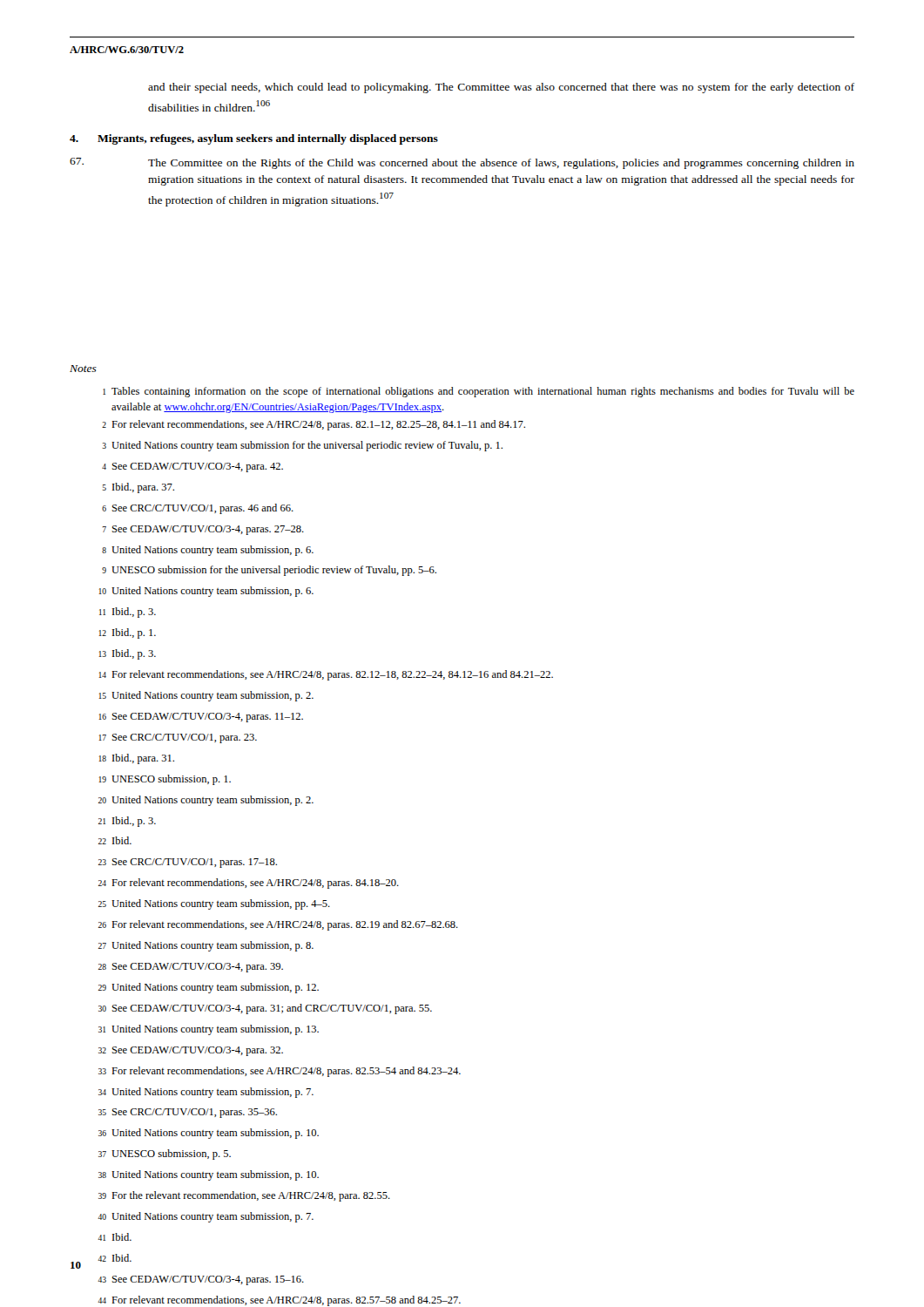Locate the block starting "32 See CEDAW/C/TUV/CO/3-4, para."
The height and width of the screenshot is (1307, 924).
tap(191, 1051)
